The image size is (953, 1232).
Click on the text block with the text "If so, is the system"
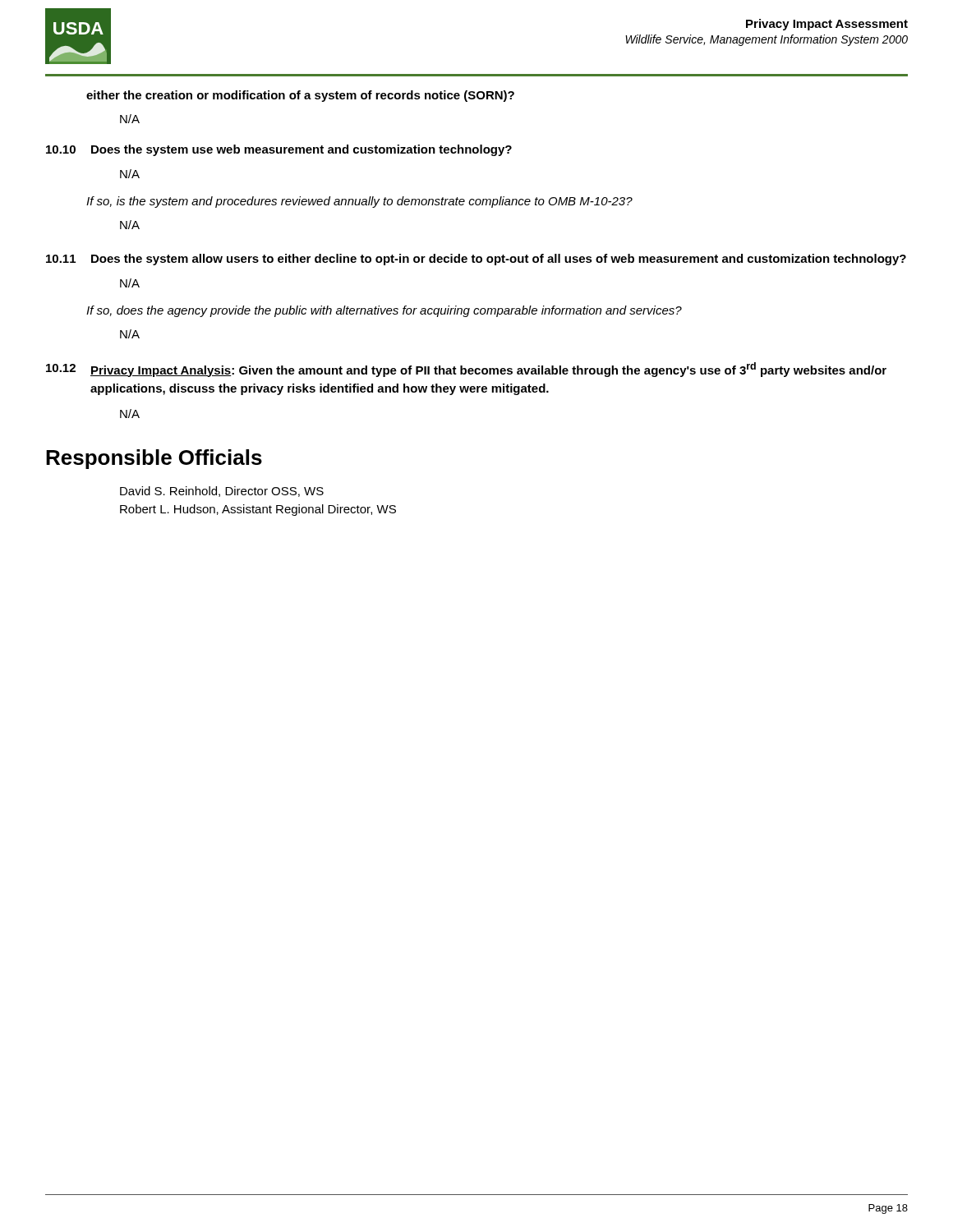tap(359, 201)
